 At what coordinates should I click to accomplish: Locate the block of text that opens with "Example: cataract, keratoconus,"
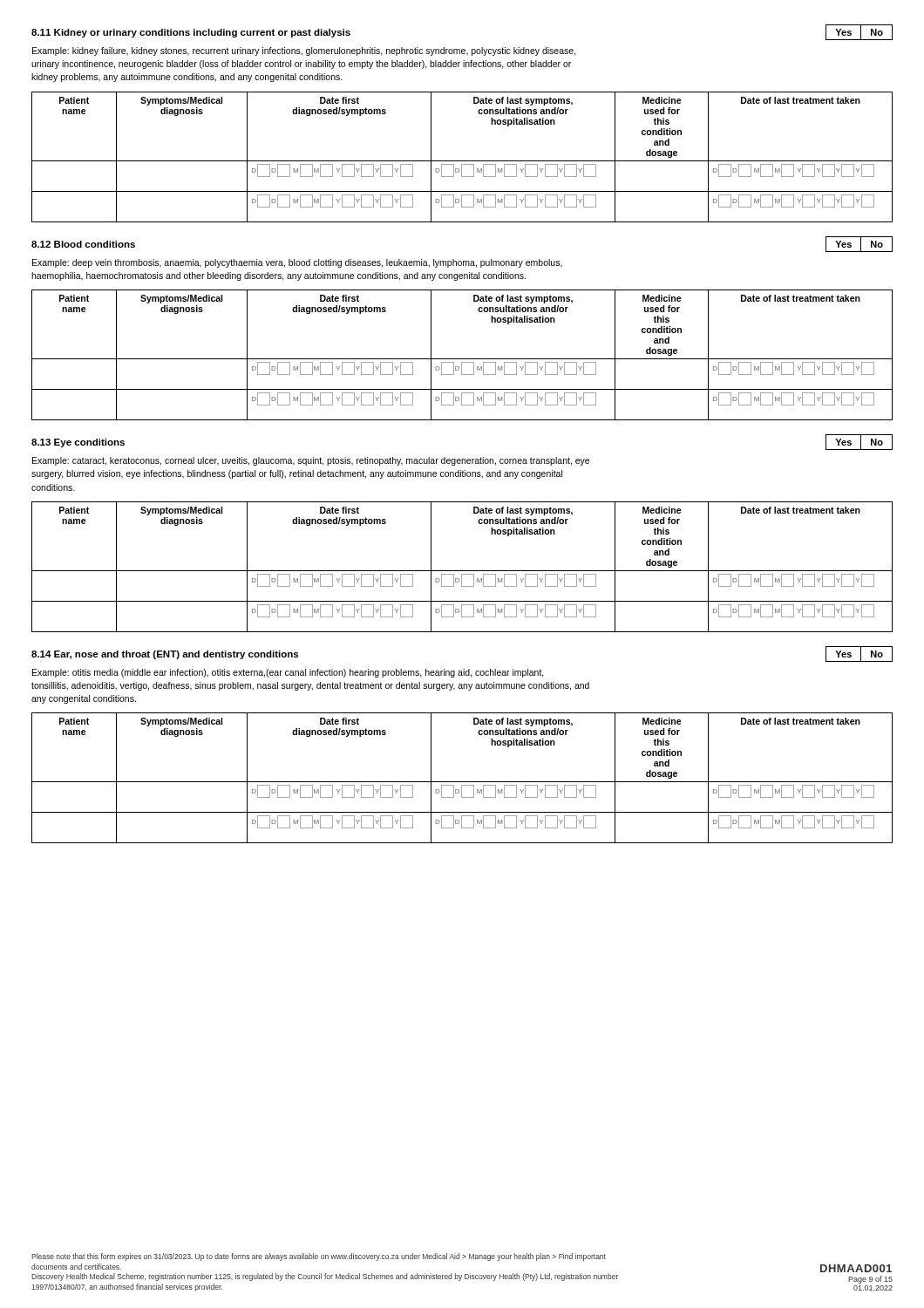pos(311,474)
